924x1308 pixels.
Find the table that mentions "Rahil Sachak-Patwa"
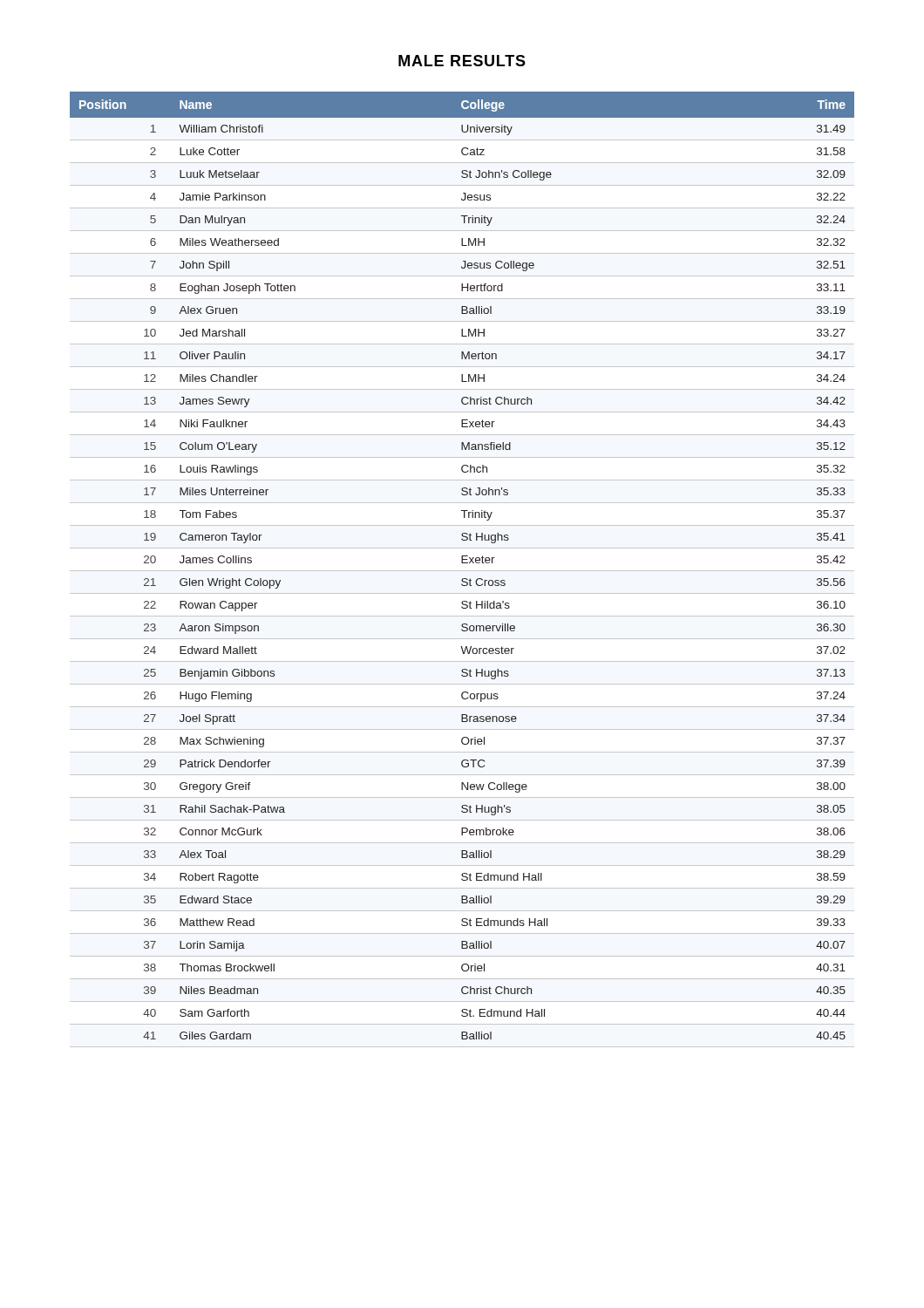462,569
